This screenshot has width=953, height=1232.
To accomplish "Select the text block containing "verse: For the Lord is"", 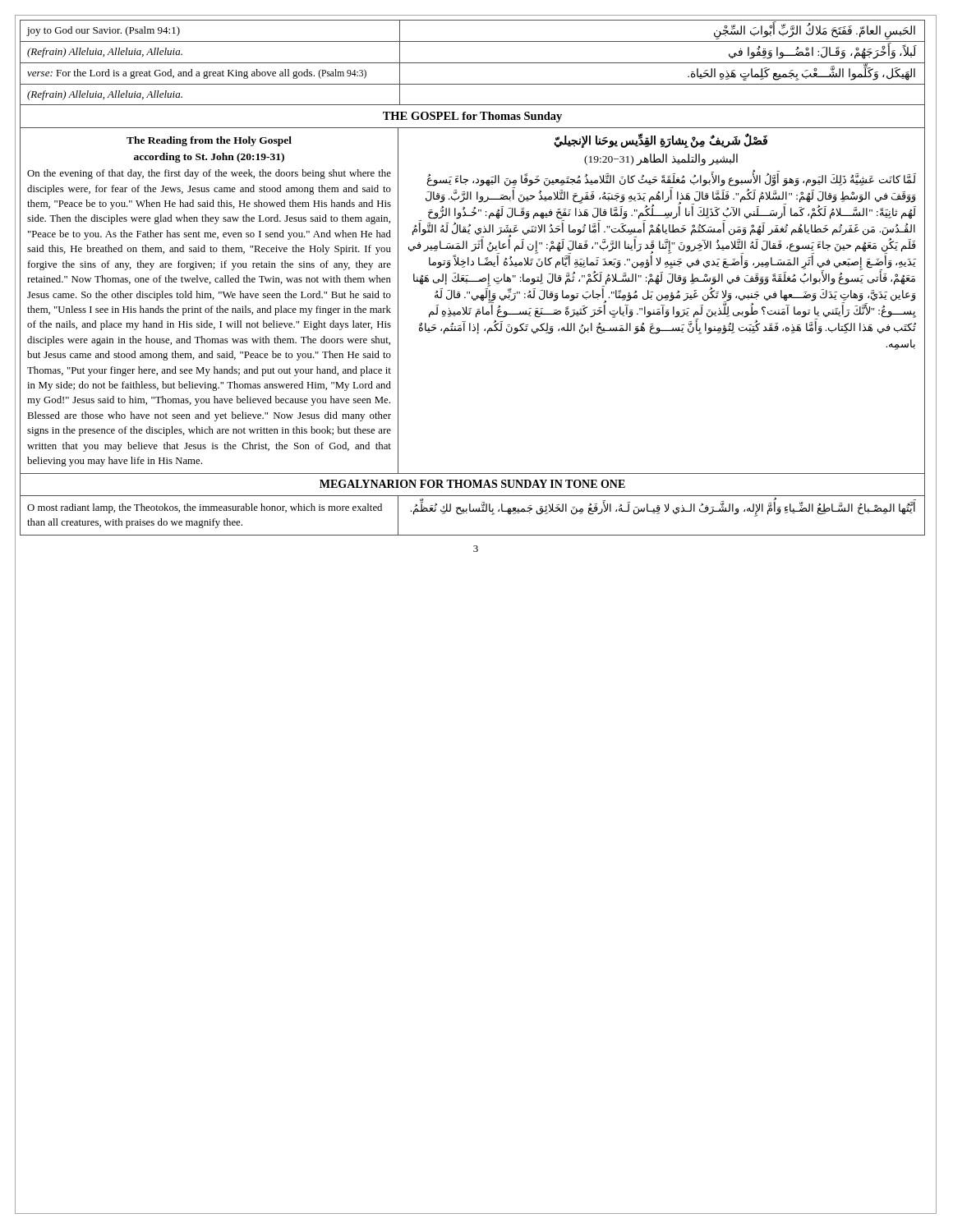I will (472, 73).
